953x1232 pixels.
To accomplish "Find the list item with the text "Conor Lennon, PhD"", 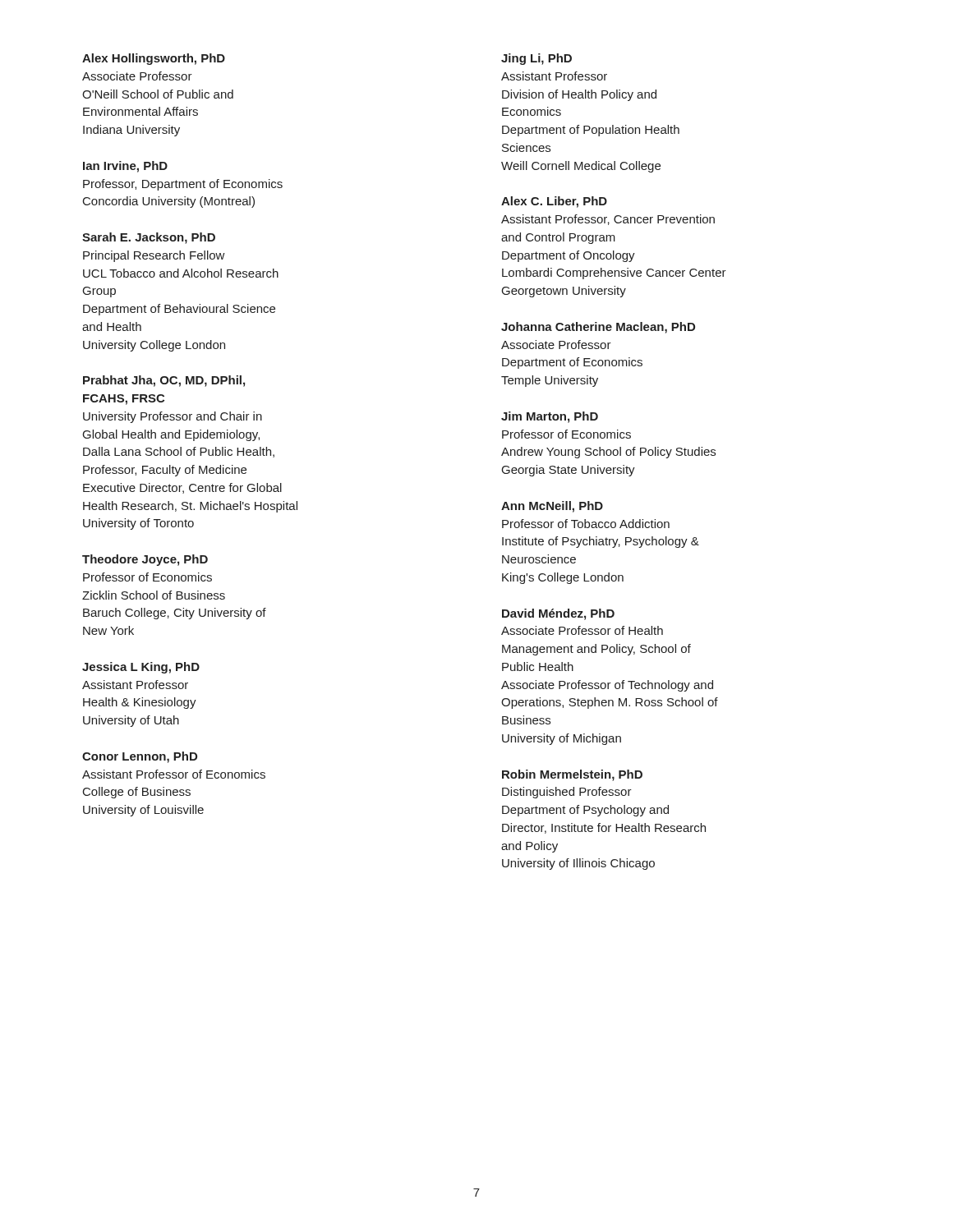I will (x=267, y=783).
